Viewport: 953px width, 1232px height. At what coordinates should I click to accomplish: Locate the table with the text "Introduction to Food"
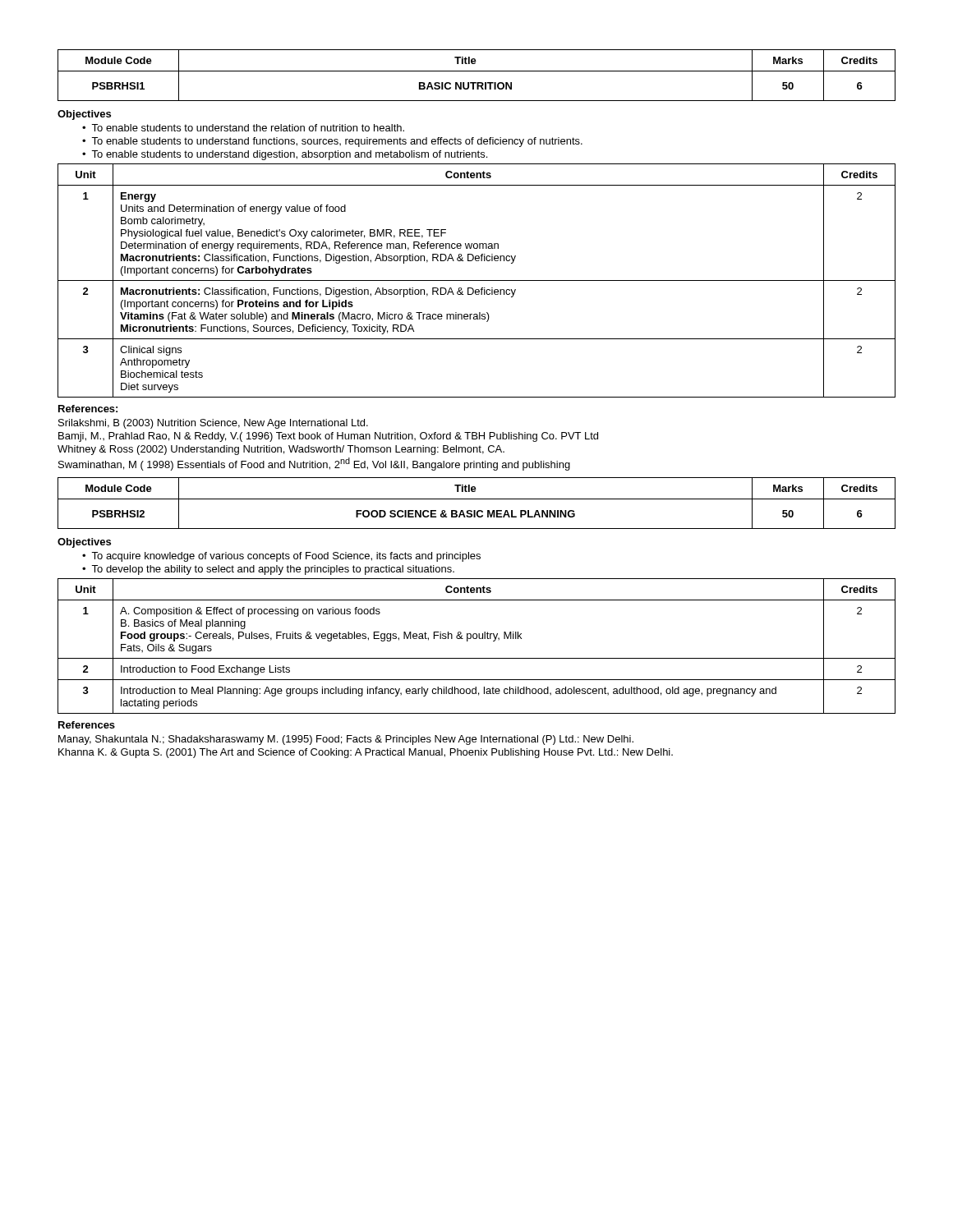tap(476, 646)
